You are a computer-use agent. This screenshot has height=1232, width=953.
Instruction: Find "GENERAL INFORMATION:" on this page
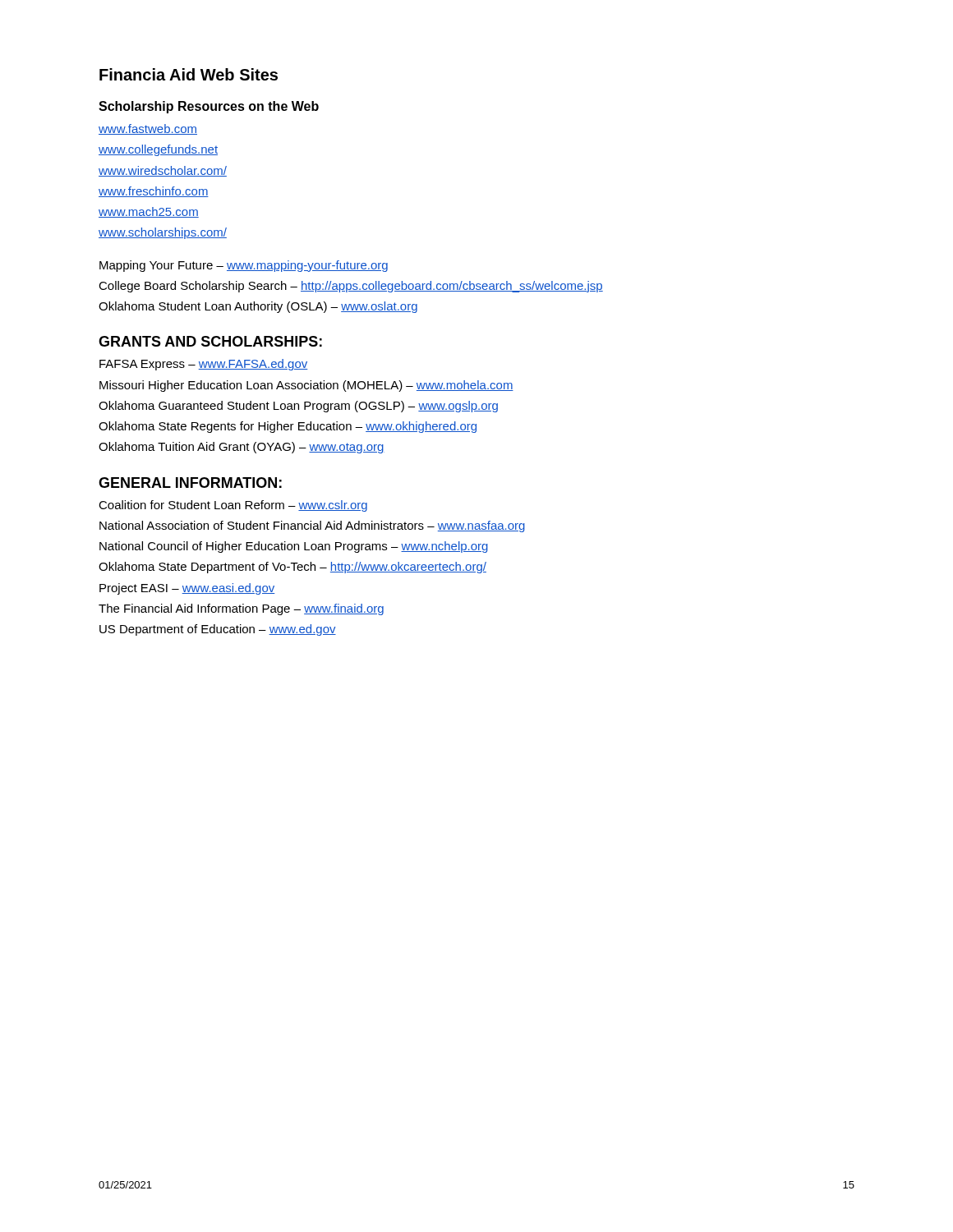(x=191, y=483)
